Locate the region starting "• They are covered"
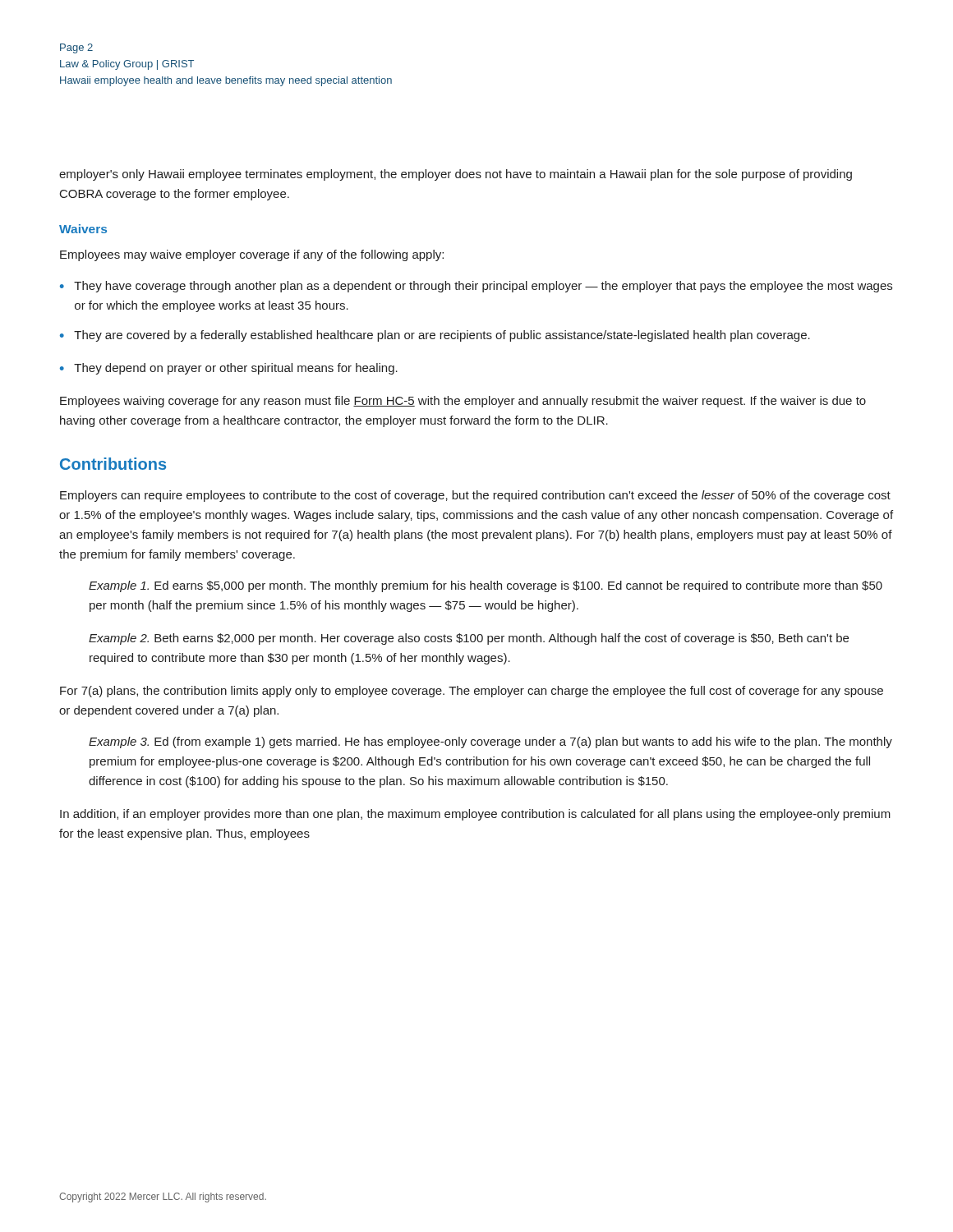Screen dimensions: 1232x953 click(476, 337)
